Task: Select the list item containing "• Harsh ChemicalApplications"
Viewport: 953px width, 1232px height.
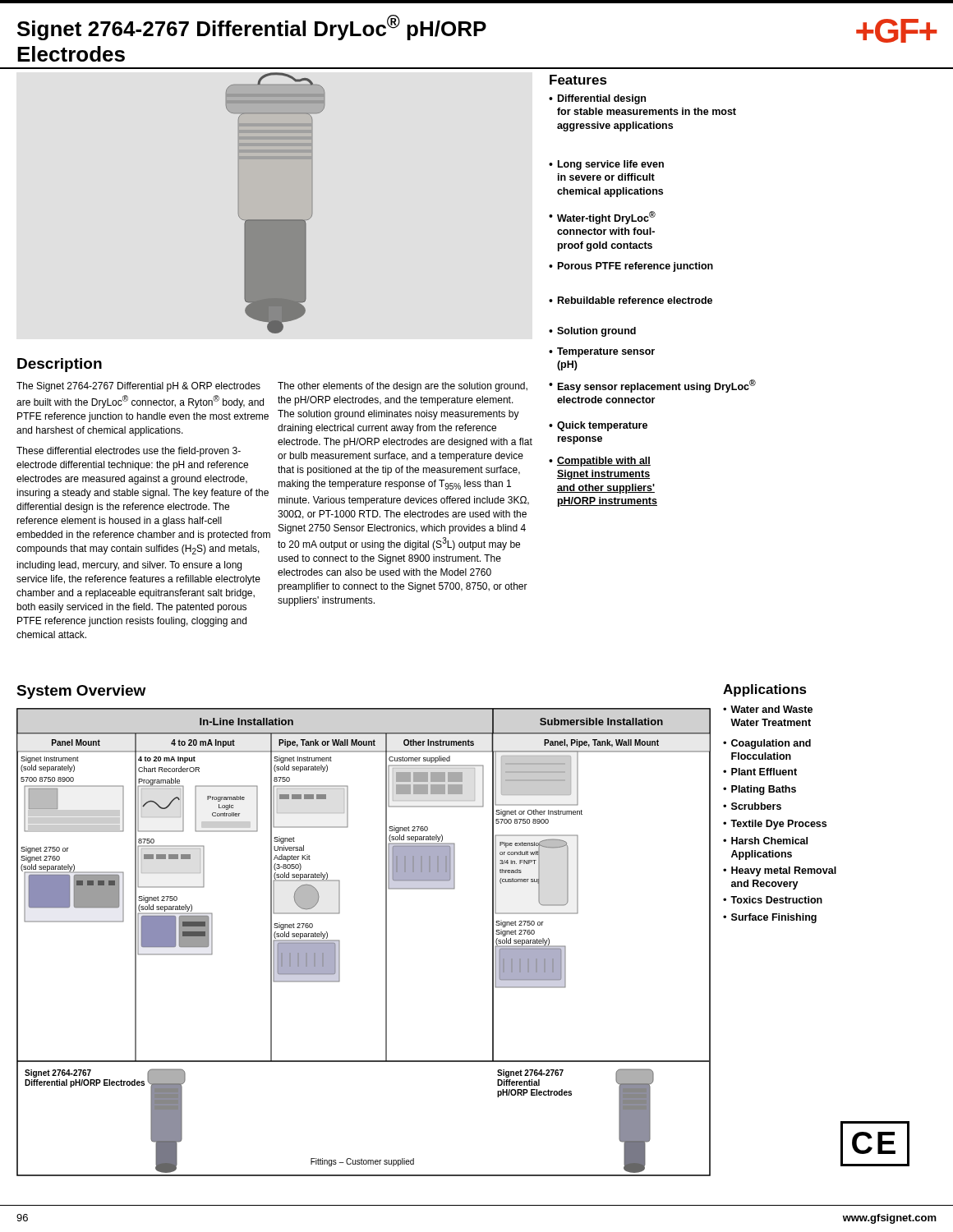Action: coord(766,848)
